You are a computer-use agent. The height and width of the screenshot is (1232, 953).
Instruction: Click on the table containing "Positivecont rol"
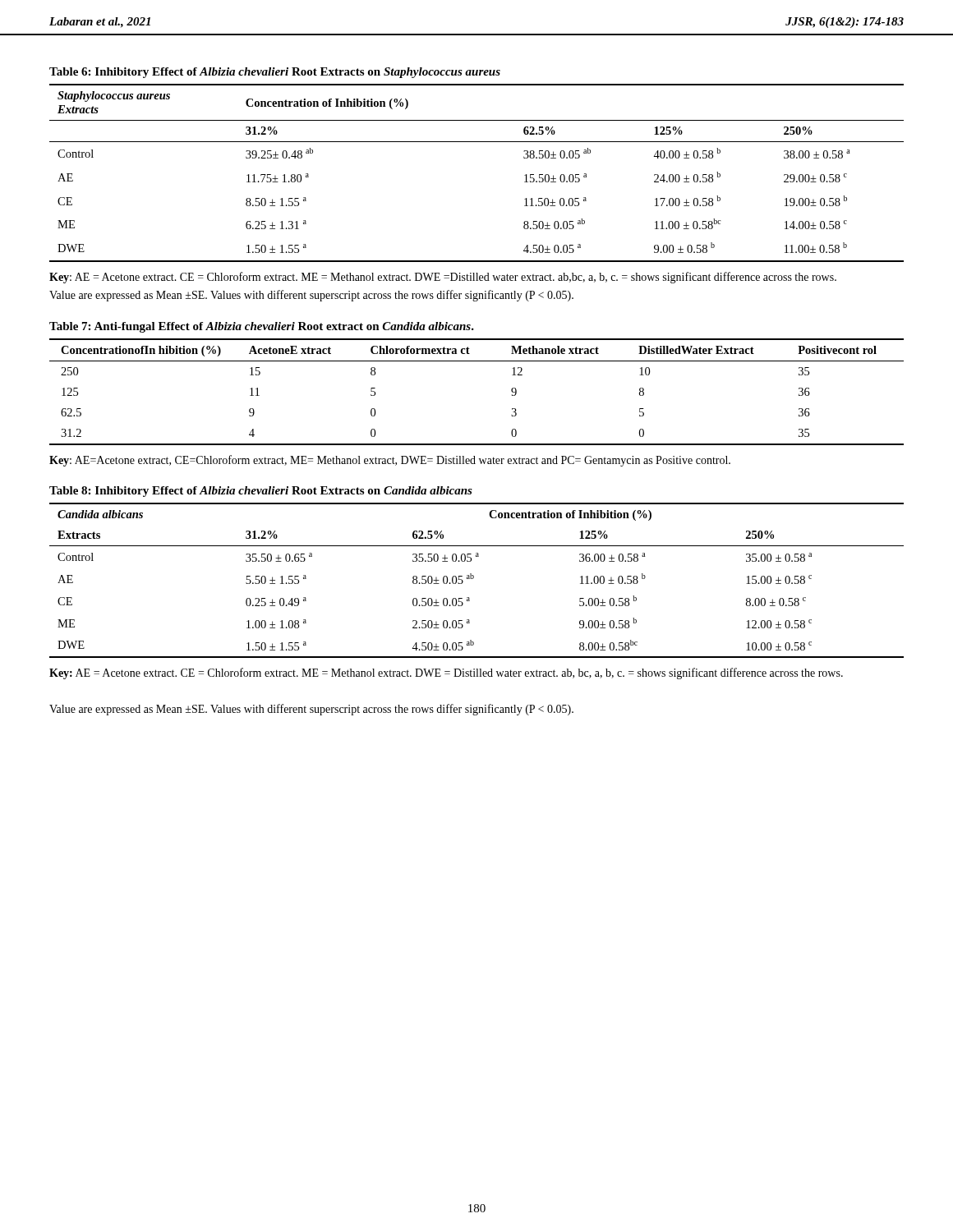476,391
